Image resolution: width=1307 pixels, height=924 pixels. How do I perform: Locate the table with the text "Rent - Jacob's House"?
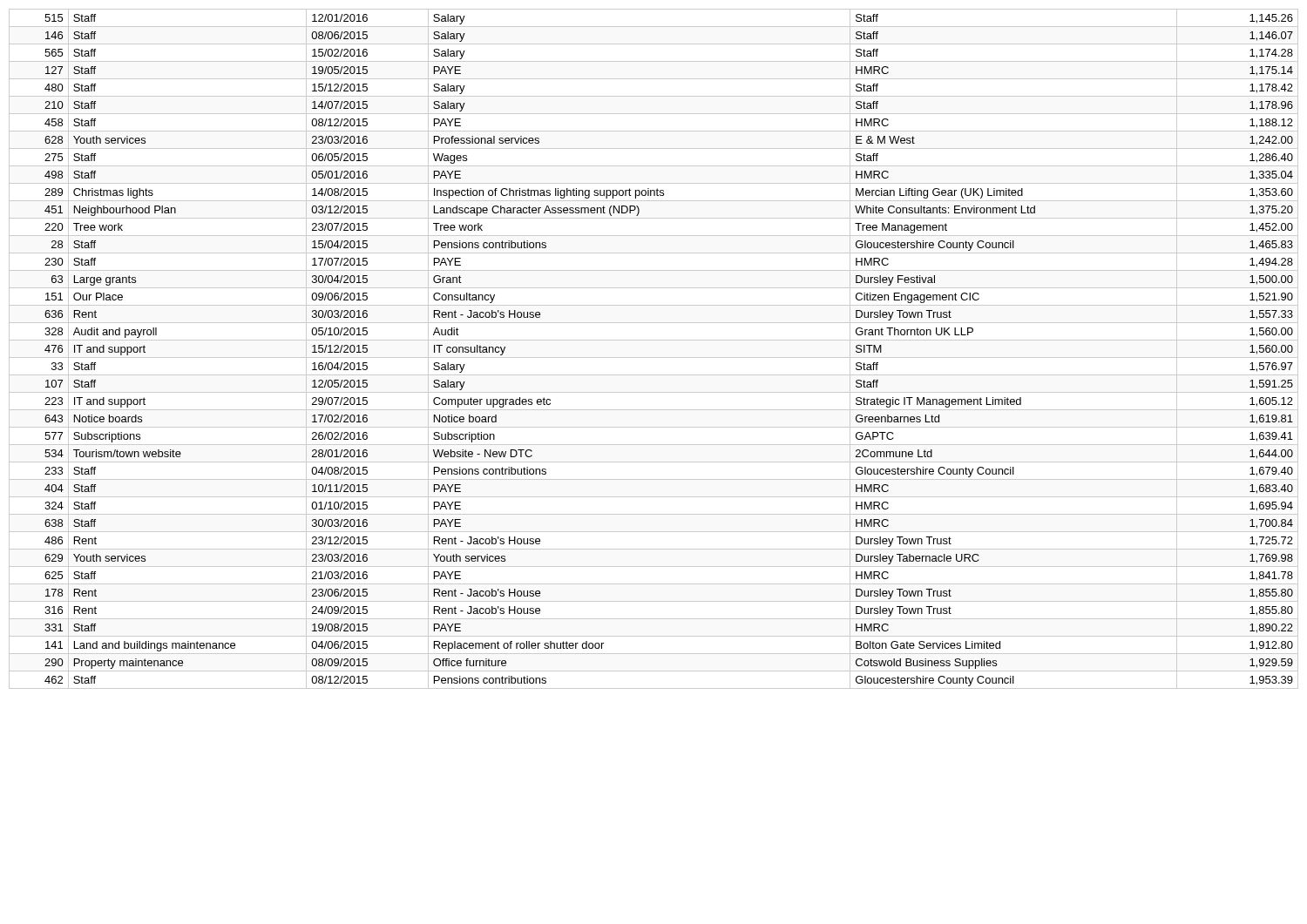(x=654, y=349)
